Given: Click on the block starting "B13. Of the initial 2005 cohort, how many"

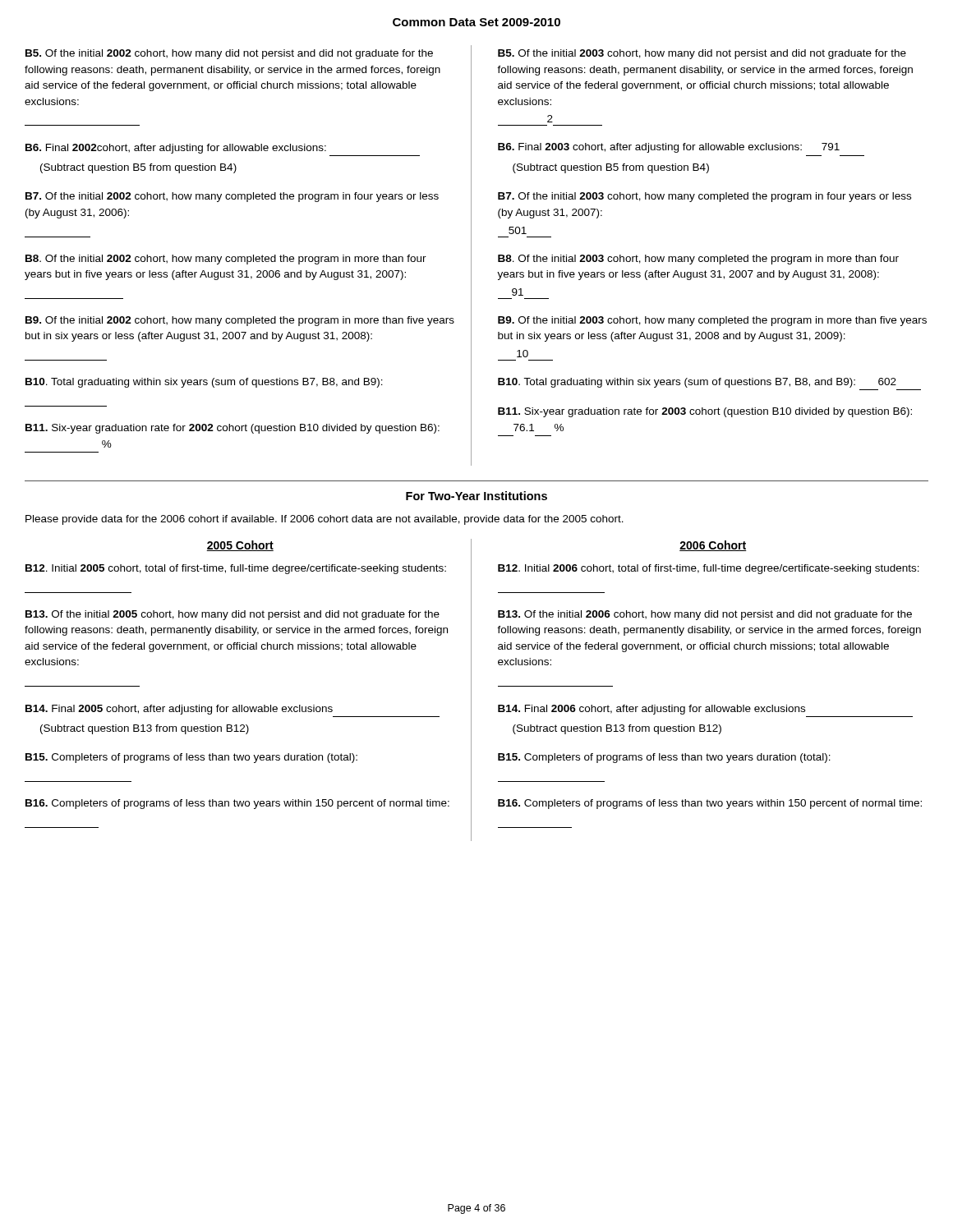Looking at the screenshot, I should click(x=240, y=646).
